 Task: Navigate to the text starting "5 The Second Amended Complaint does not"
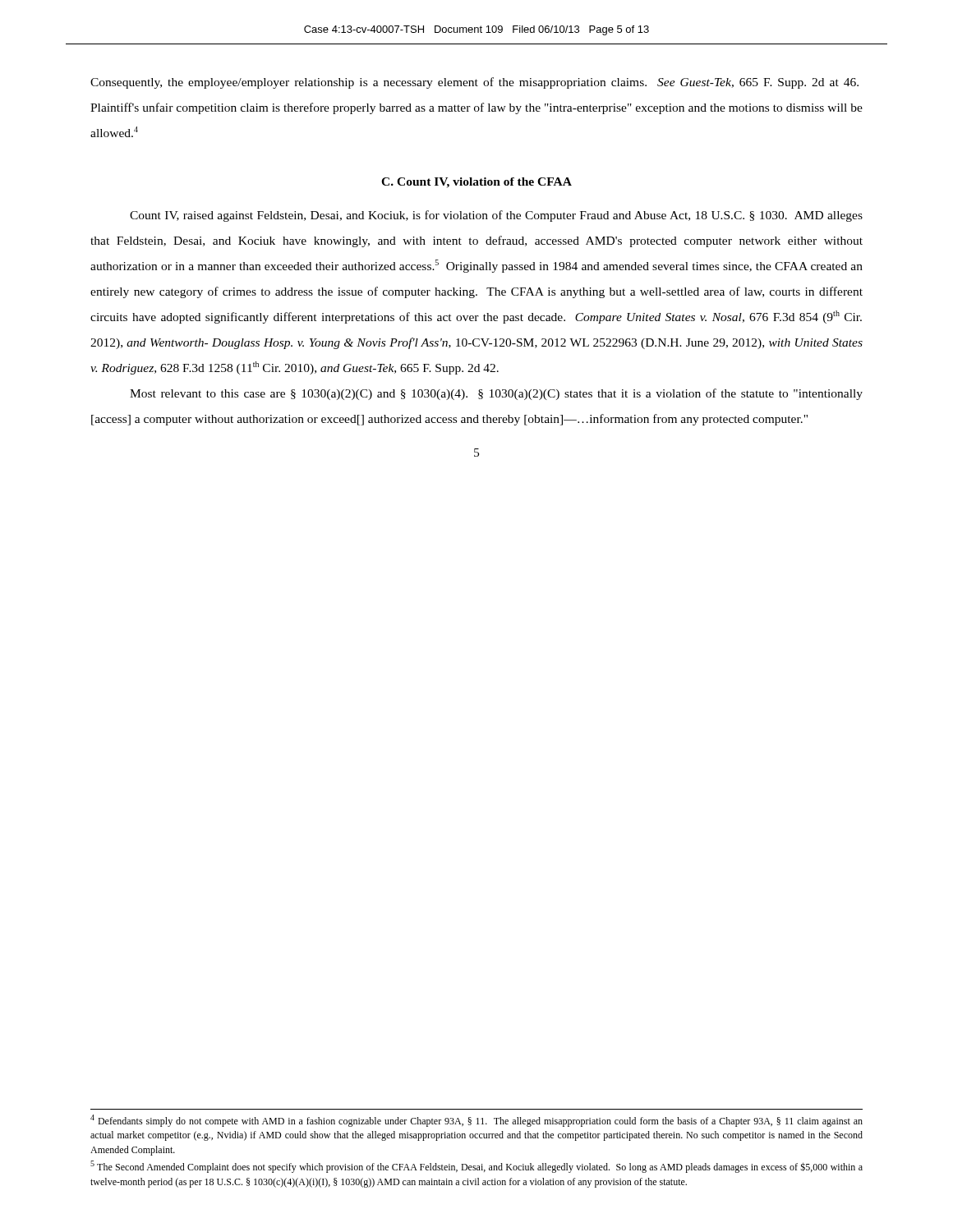pos(476,1174)
